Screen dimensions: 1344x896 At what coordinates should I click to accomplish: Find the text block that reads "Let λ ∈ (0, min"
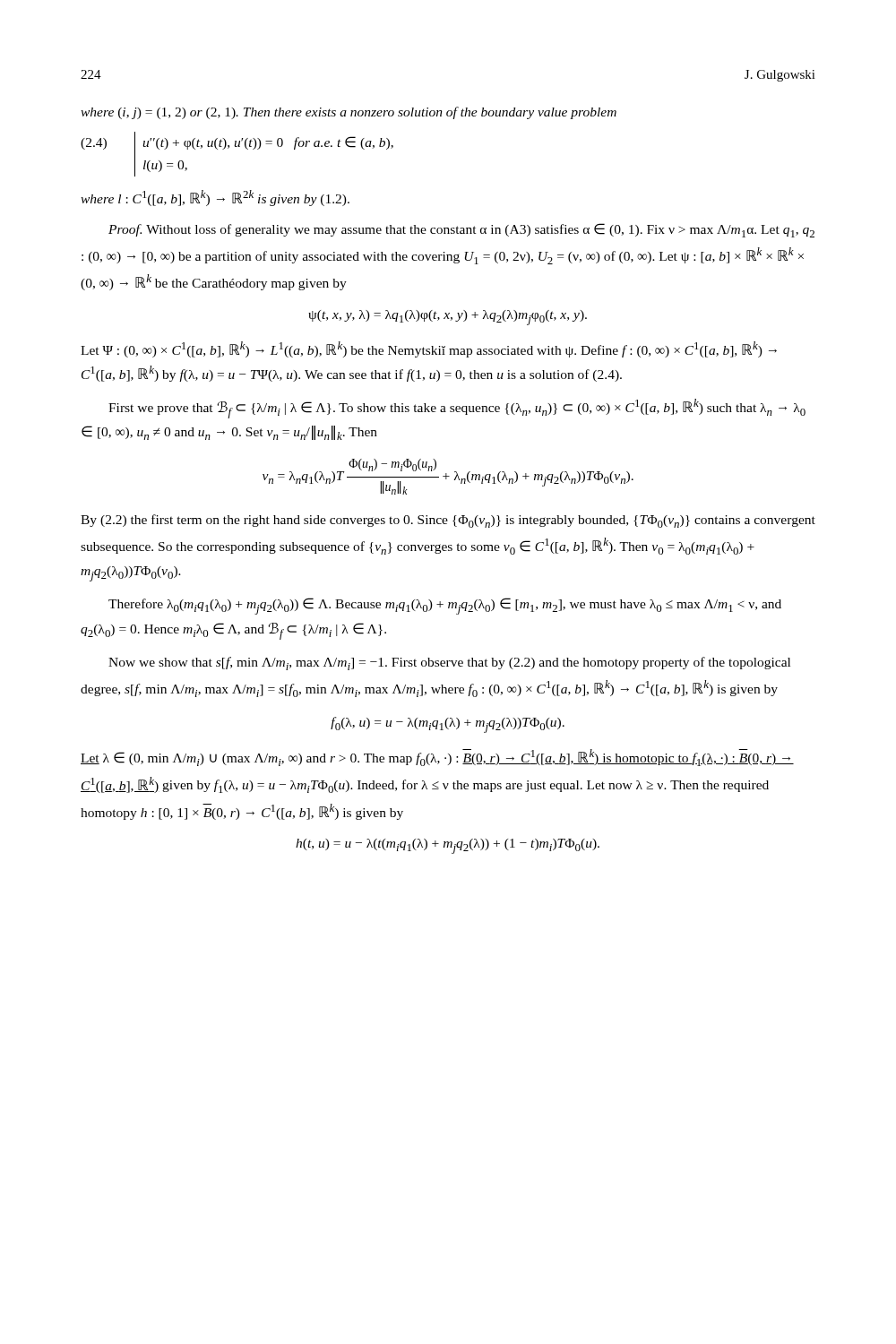click(x=448, y=784)
